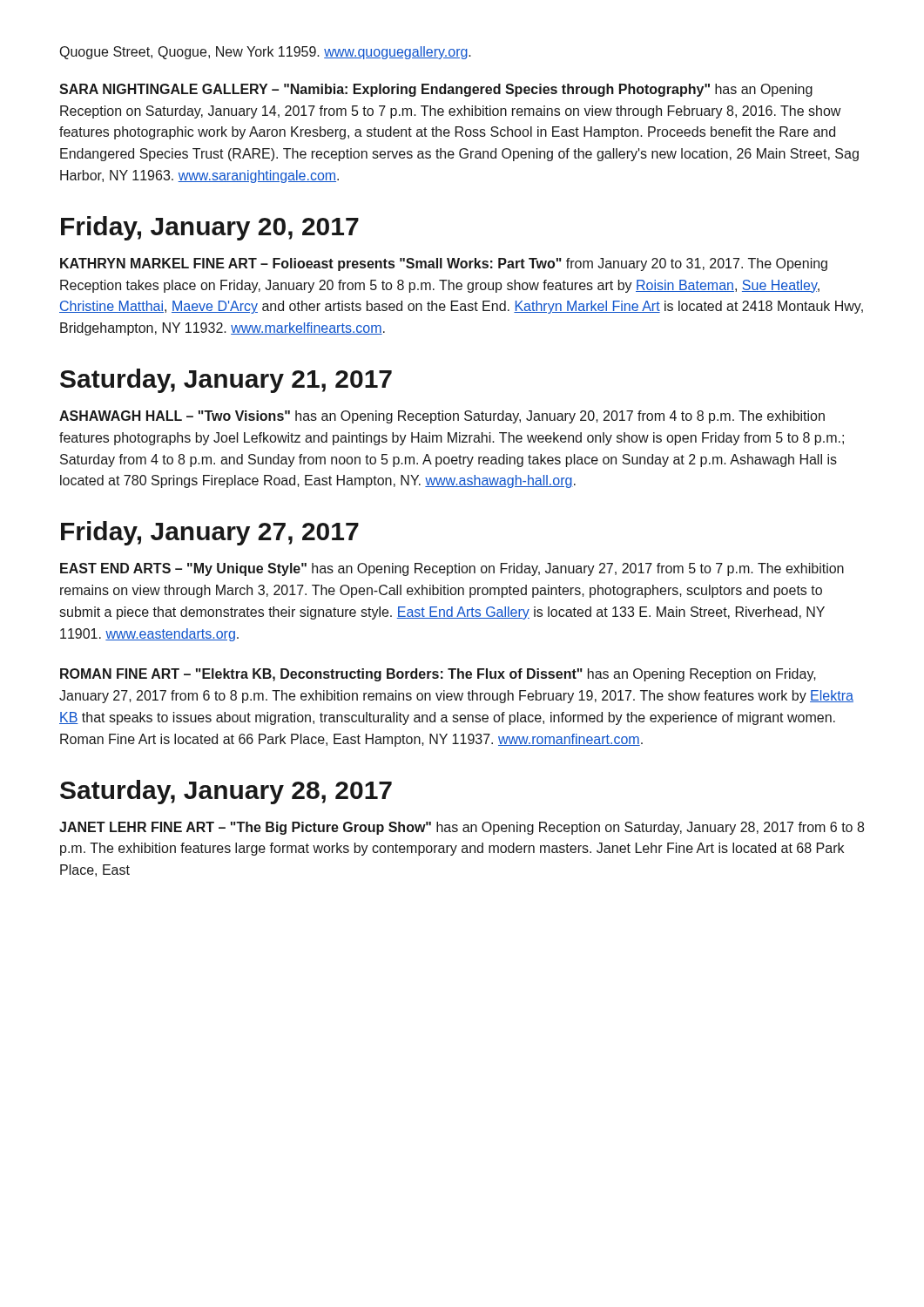The image size is (924, 1307).
Task: Find the region starting "Quogue Street, Quogue, New York 11959. www.quoguegallery.org."
Action: (266, 52)
